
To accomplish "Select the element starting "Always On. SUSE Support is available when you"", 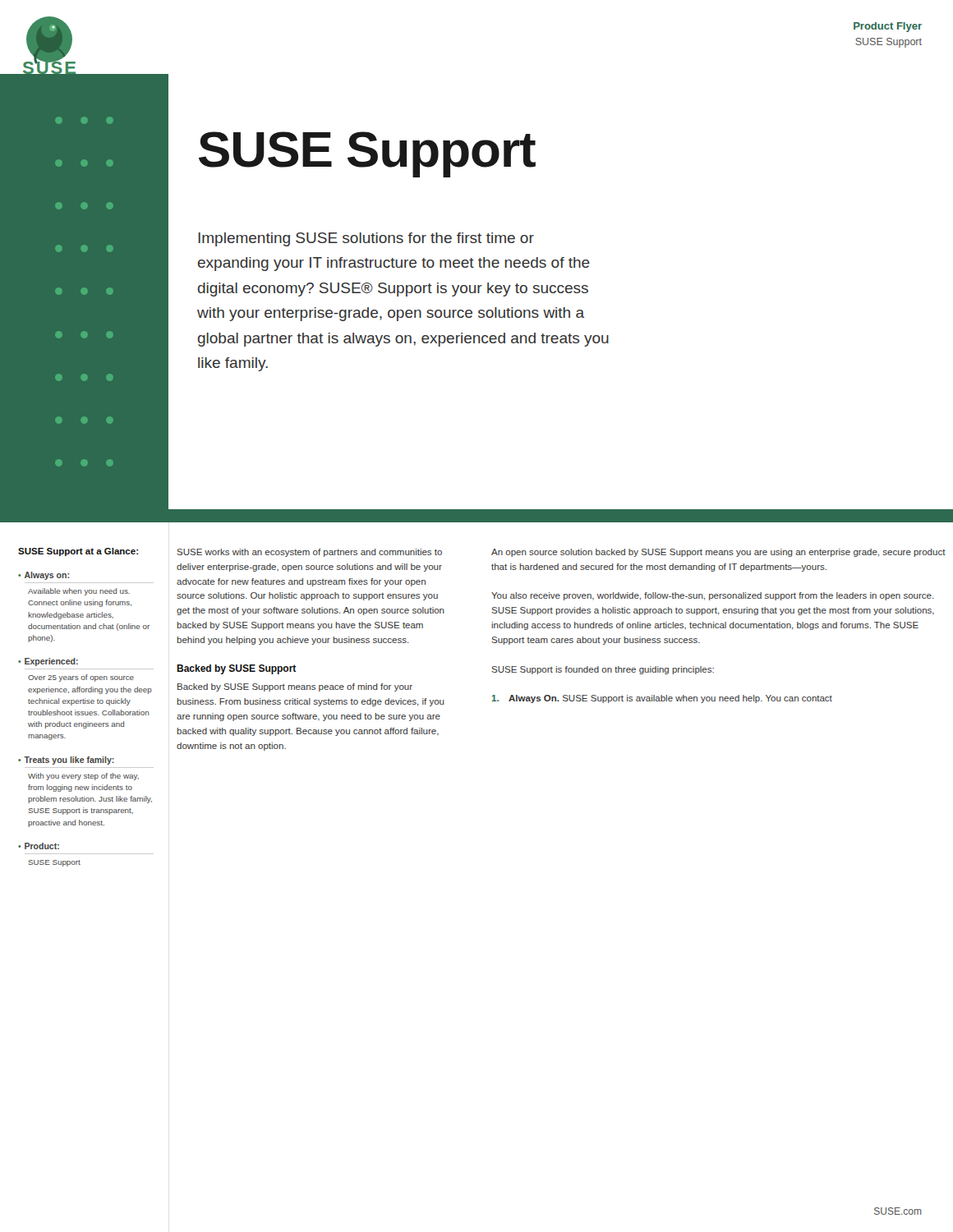I will coord(662,699).
